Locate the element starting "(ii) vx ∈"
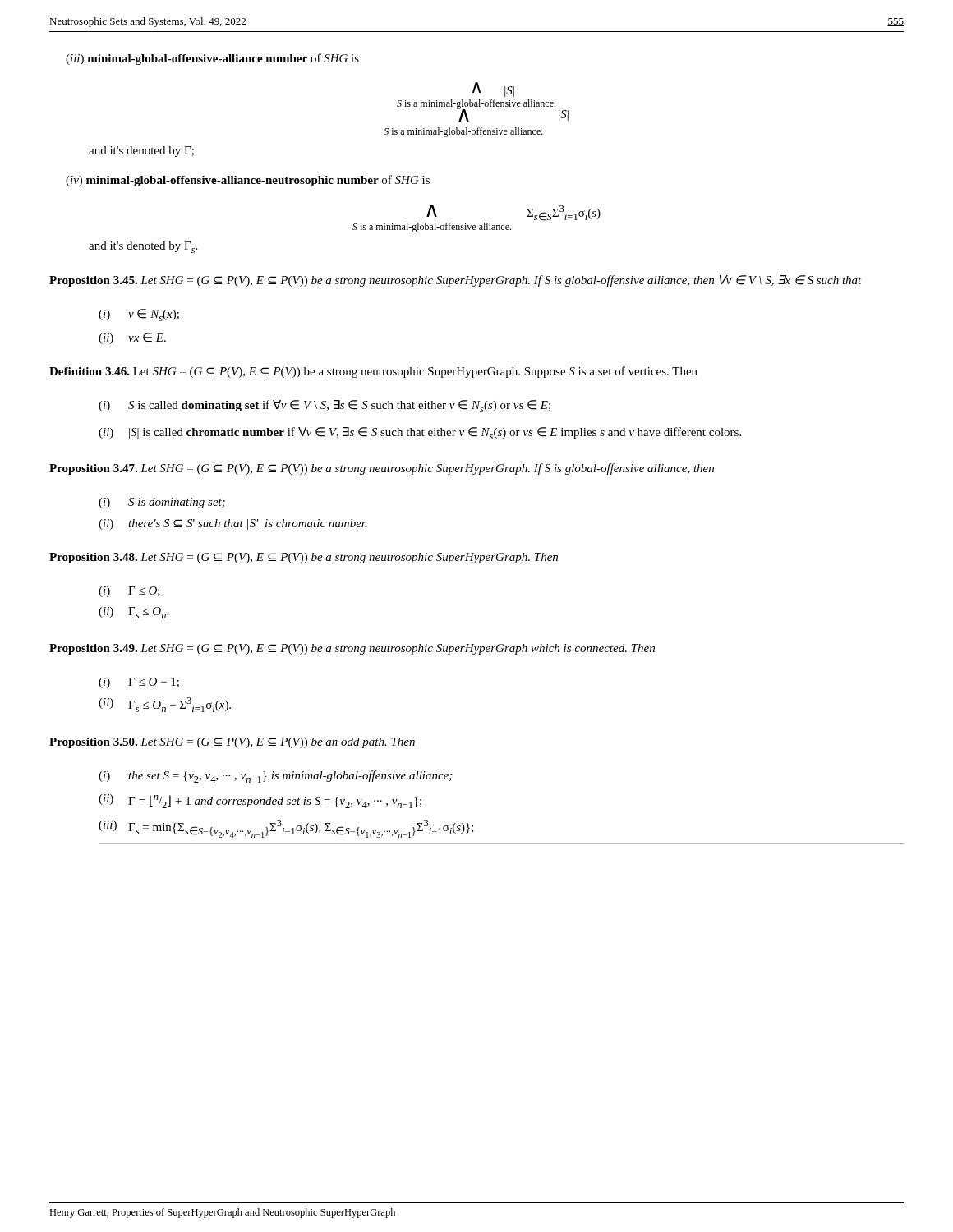Screen dimensions: 1232x953 click(133, 338)
